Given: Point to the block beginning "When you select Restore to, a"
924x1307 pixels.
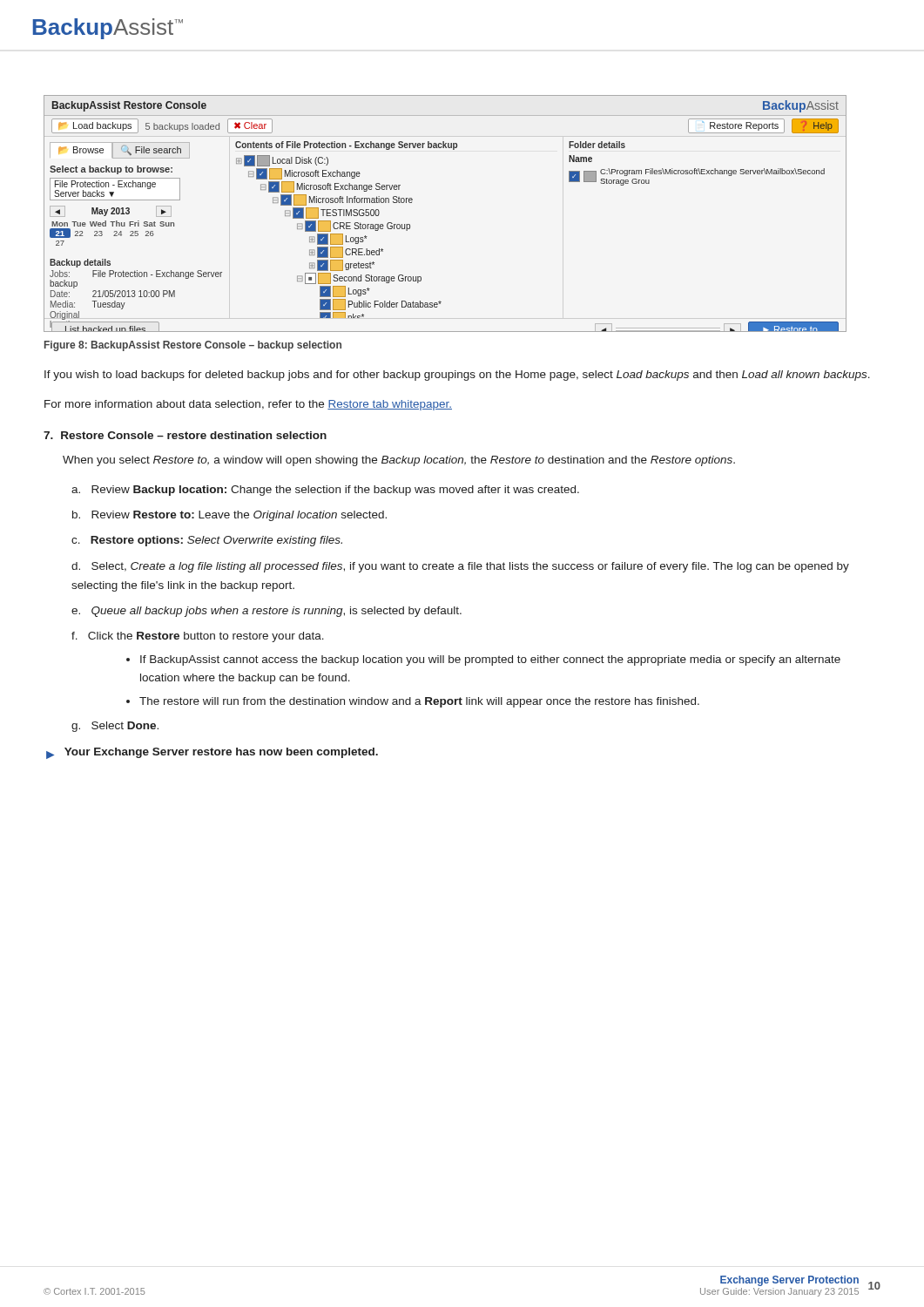Looking at the screenshot, I should [x=399, y=460].
